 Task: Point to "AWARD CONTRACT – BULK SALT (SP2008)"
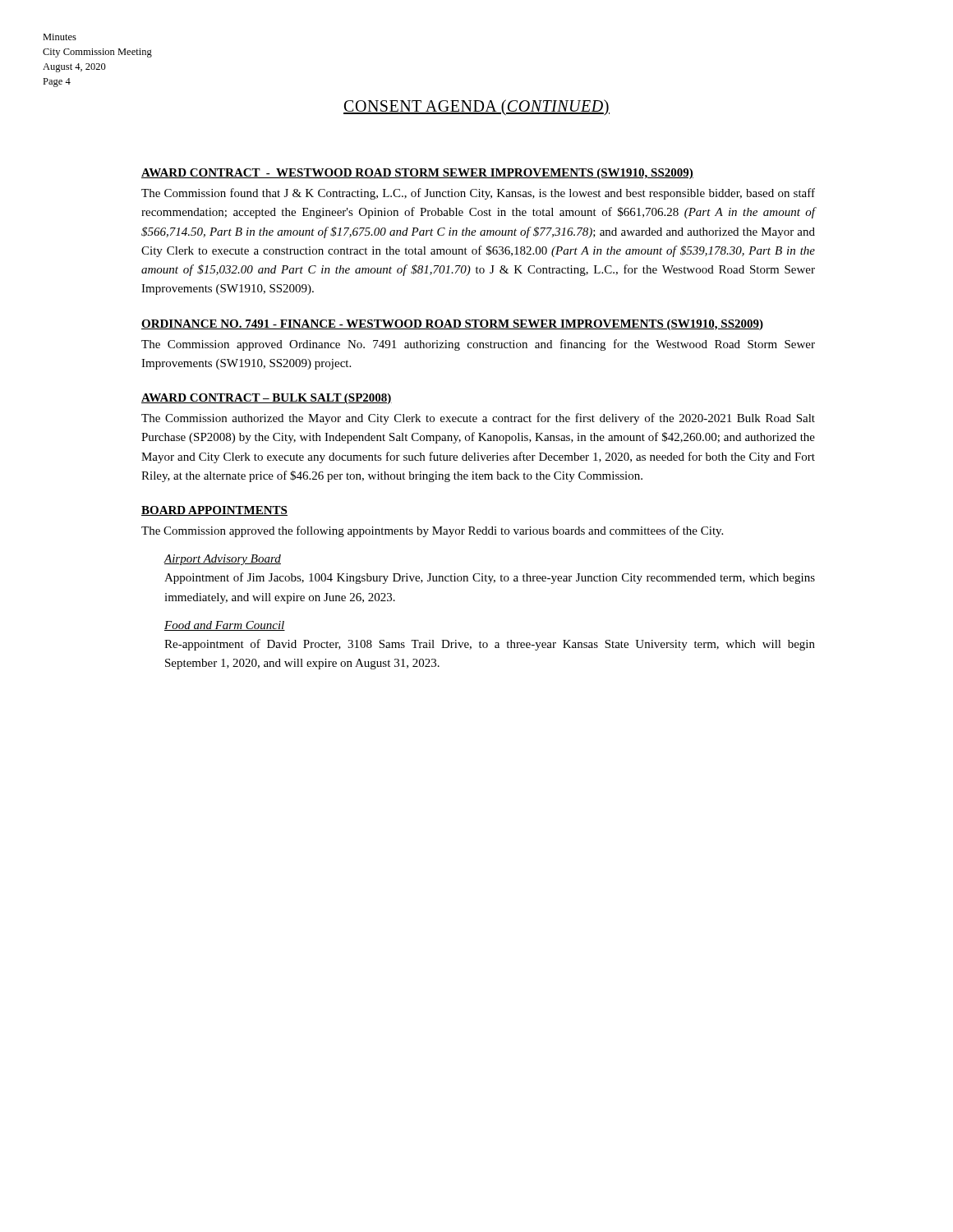[x=266, y=398]
